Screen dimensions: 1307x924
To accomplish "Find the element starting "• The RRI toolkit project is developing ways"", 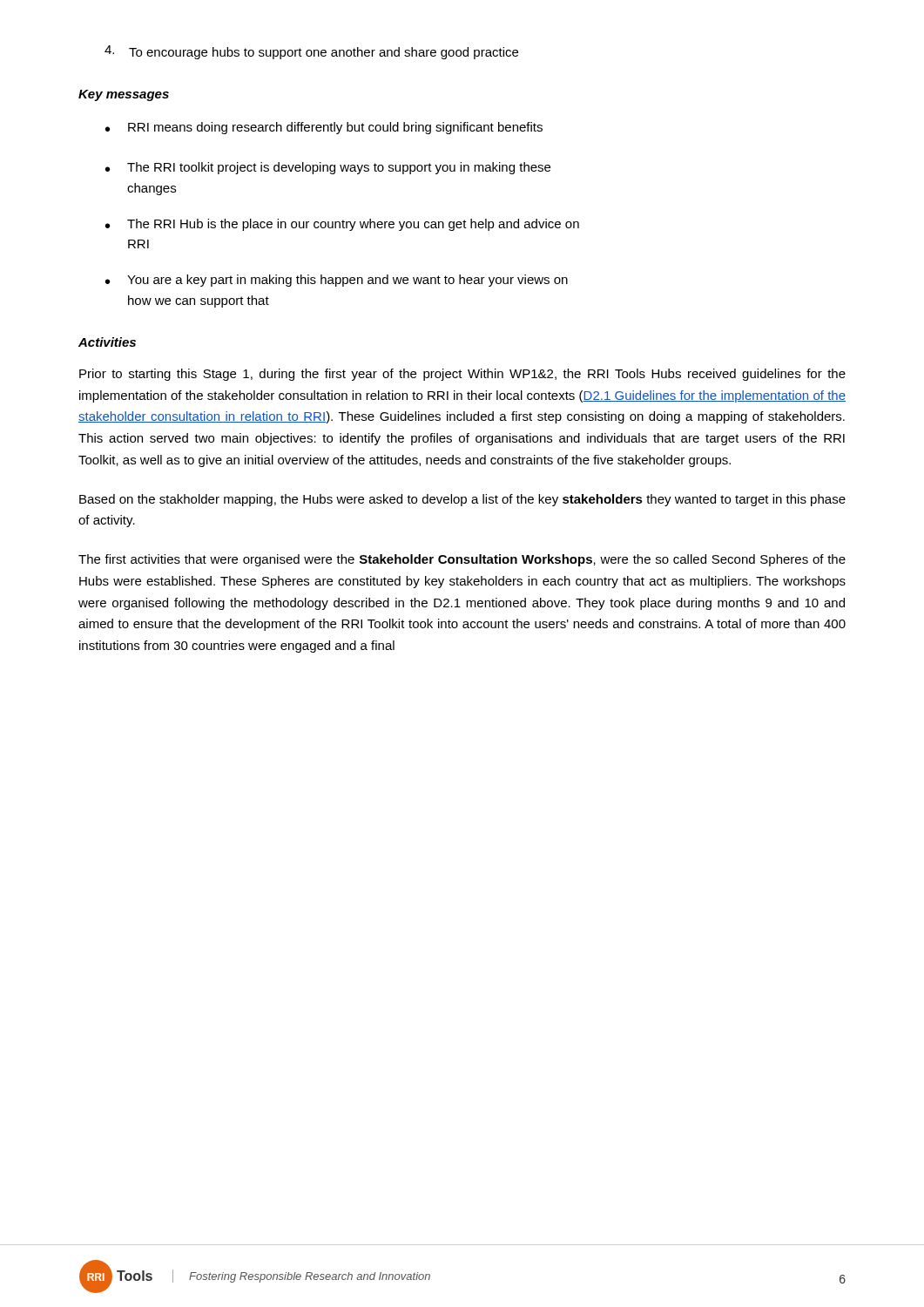I will tap(328, 177).
